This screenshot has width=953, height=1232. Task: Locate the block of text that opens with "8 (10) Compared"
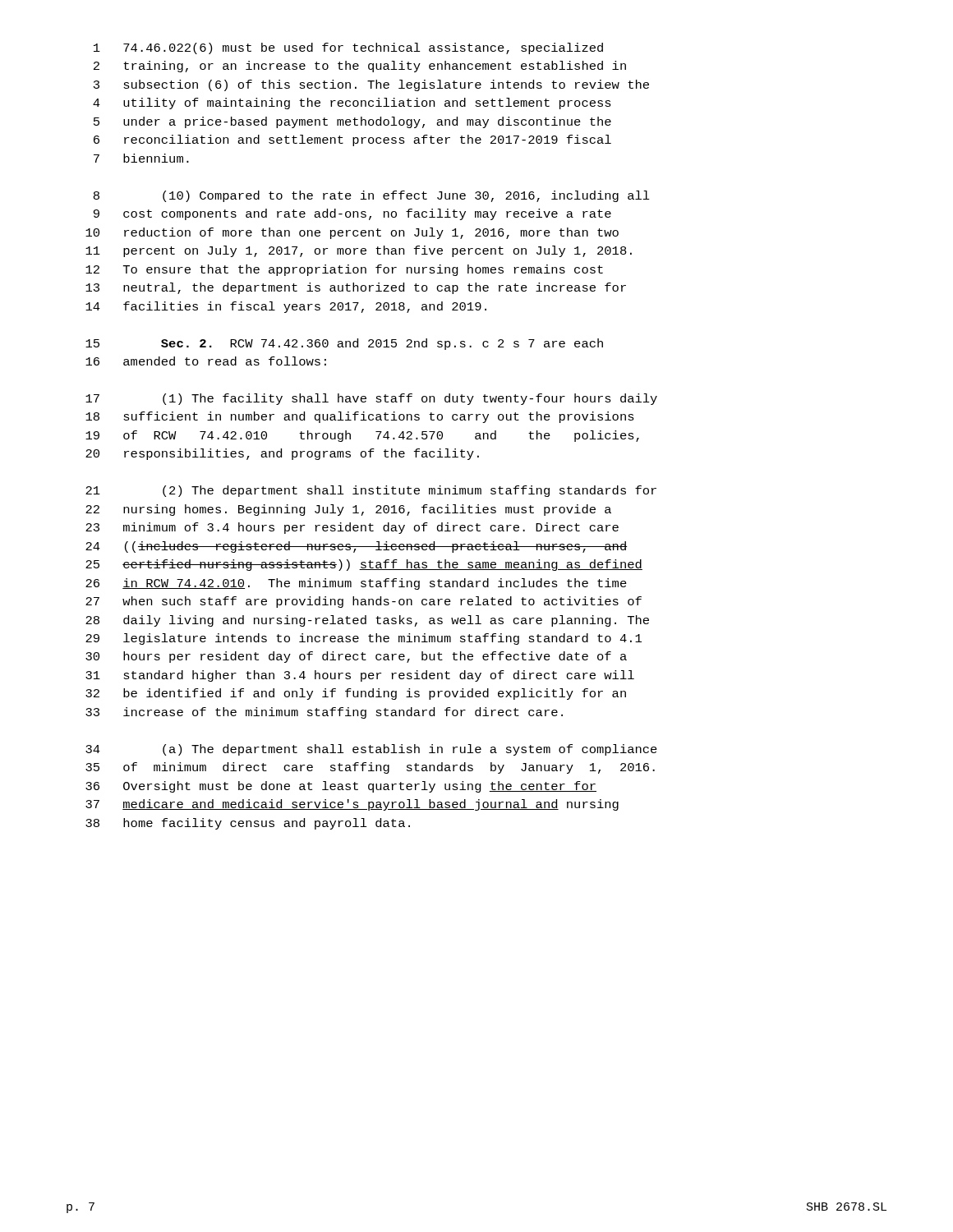click(x=476, y=252)
